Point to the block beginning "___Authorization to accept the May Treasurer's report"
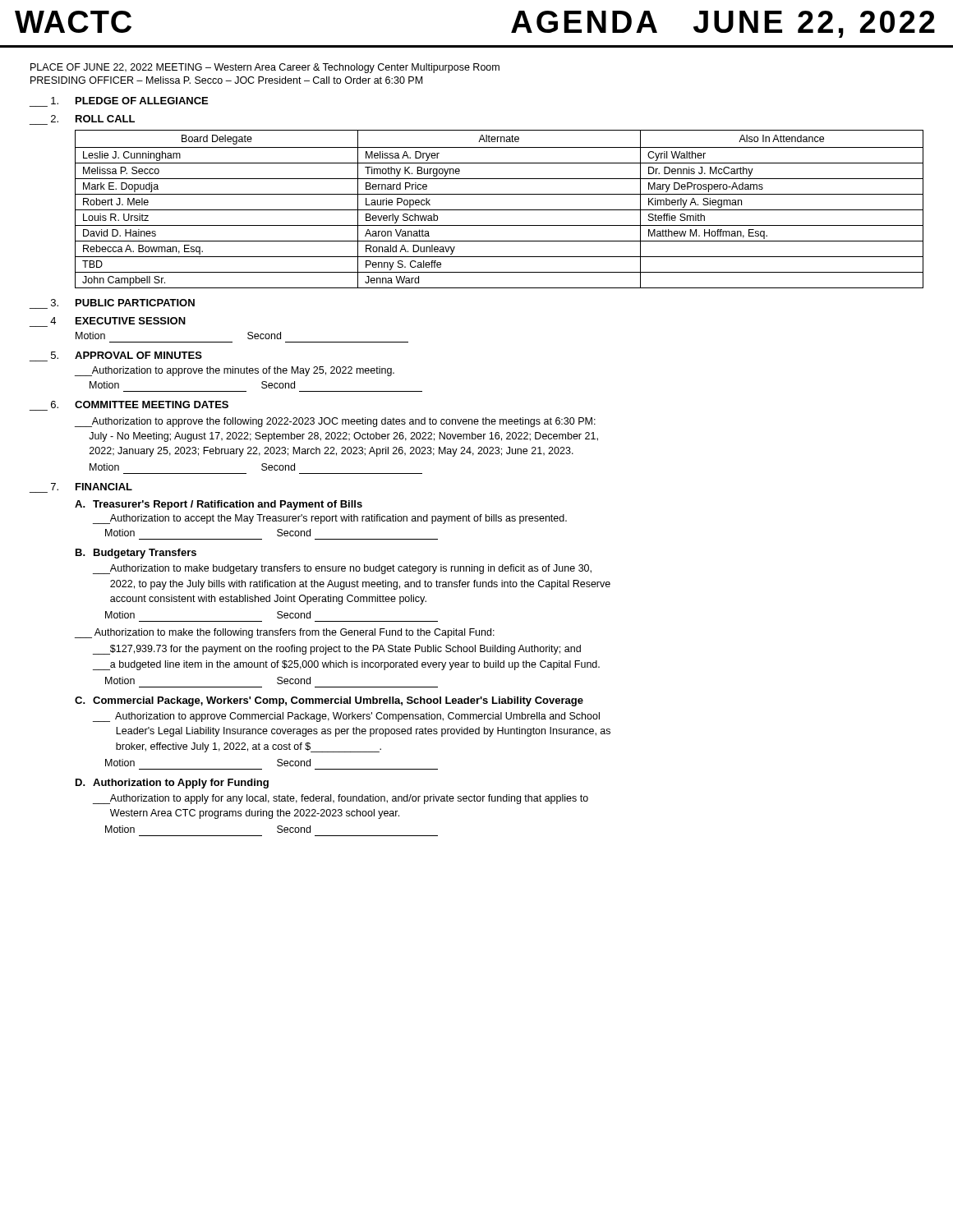The height and width of the screenshot is (1232, 953). coord(330,519)
